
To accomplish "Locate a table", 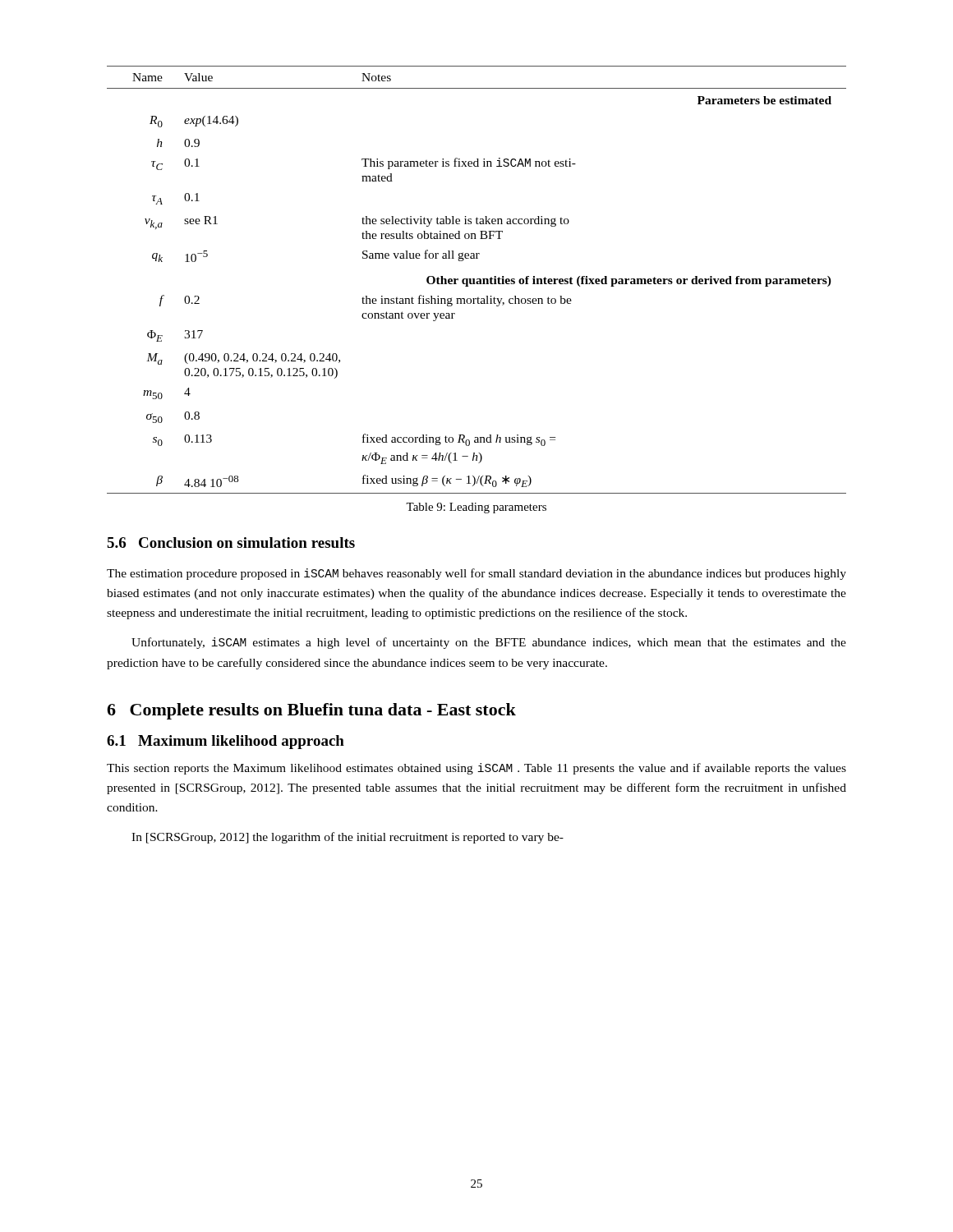I will (x=476, y=280).
